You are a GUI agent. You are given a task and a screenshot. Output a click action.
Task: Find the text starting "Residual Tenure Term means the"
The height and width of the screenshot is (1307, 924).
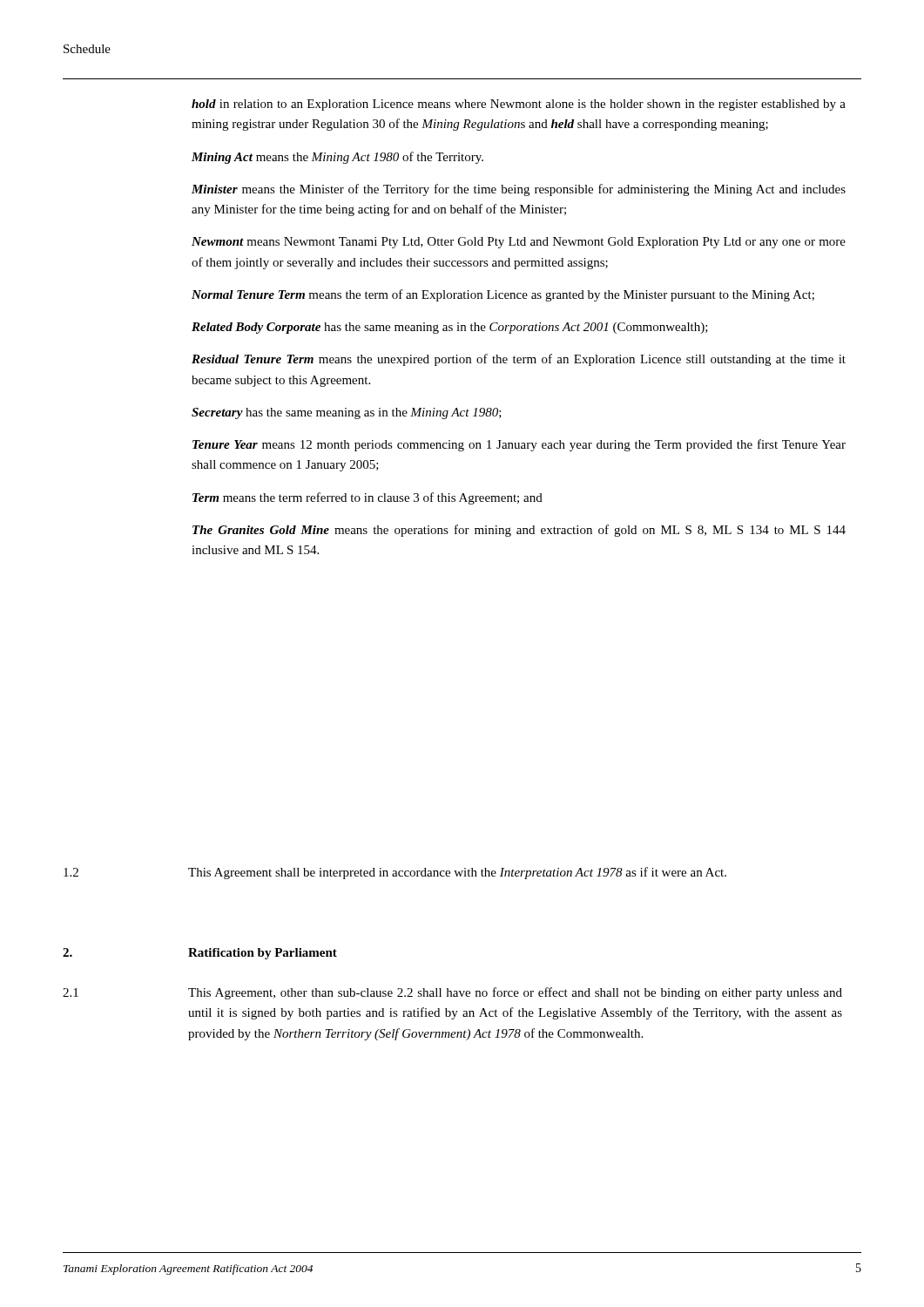[519, 369]
